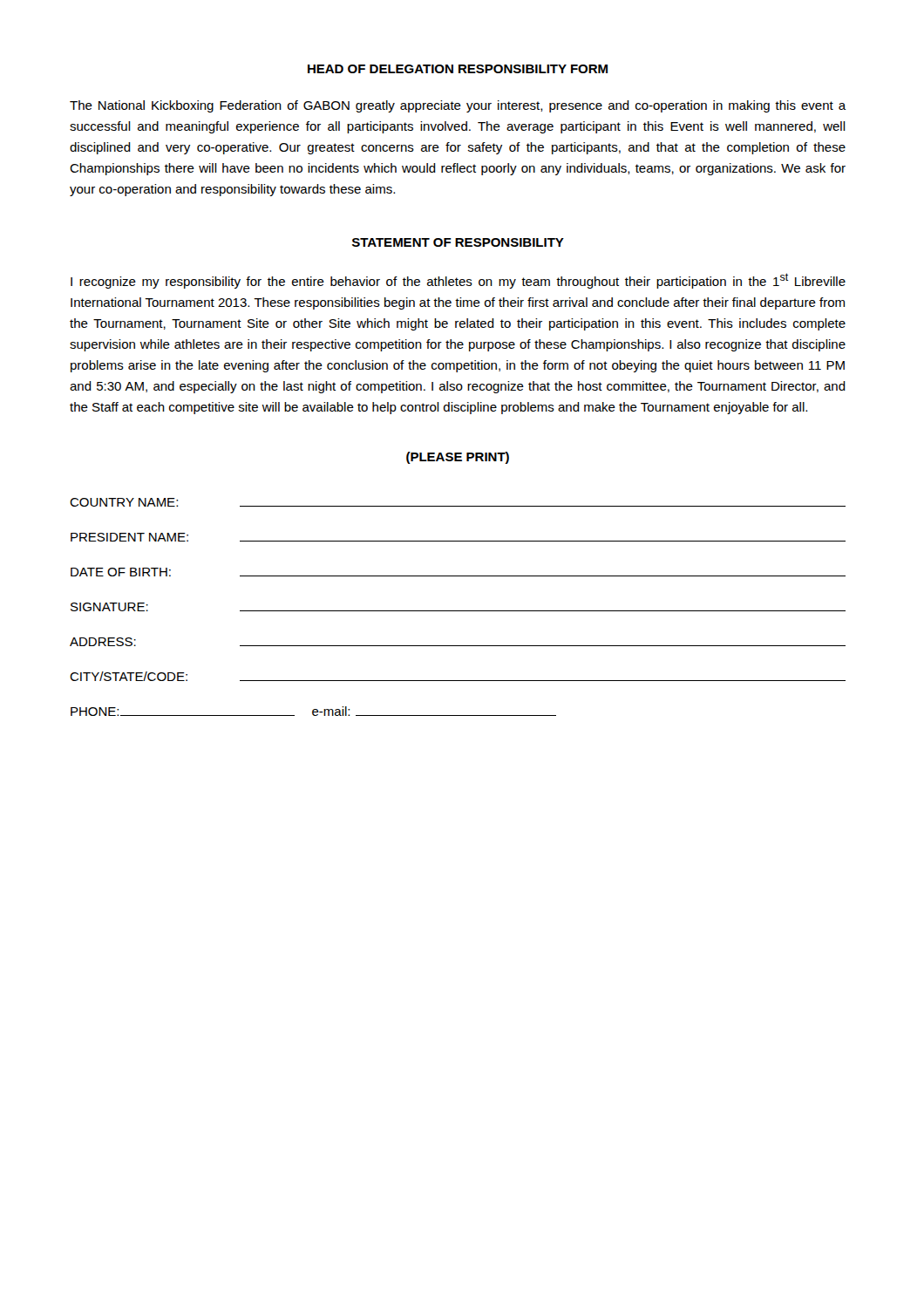This screenshot has width=924, height=1308.
Task: Navigate to the text starting "DATE OF BIRTH:"
Action: click(x=458, y=569)
